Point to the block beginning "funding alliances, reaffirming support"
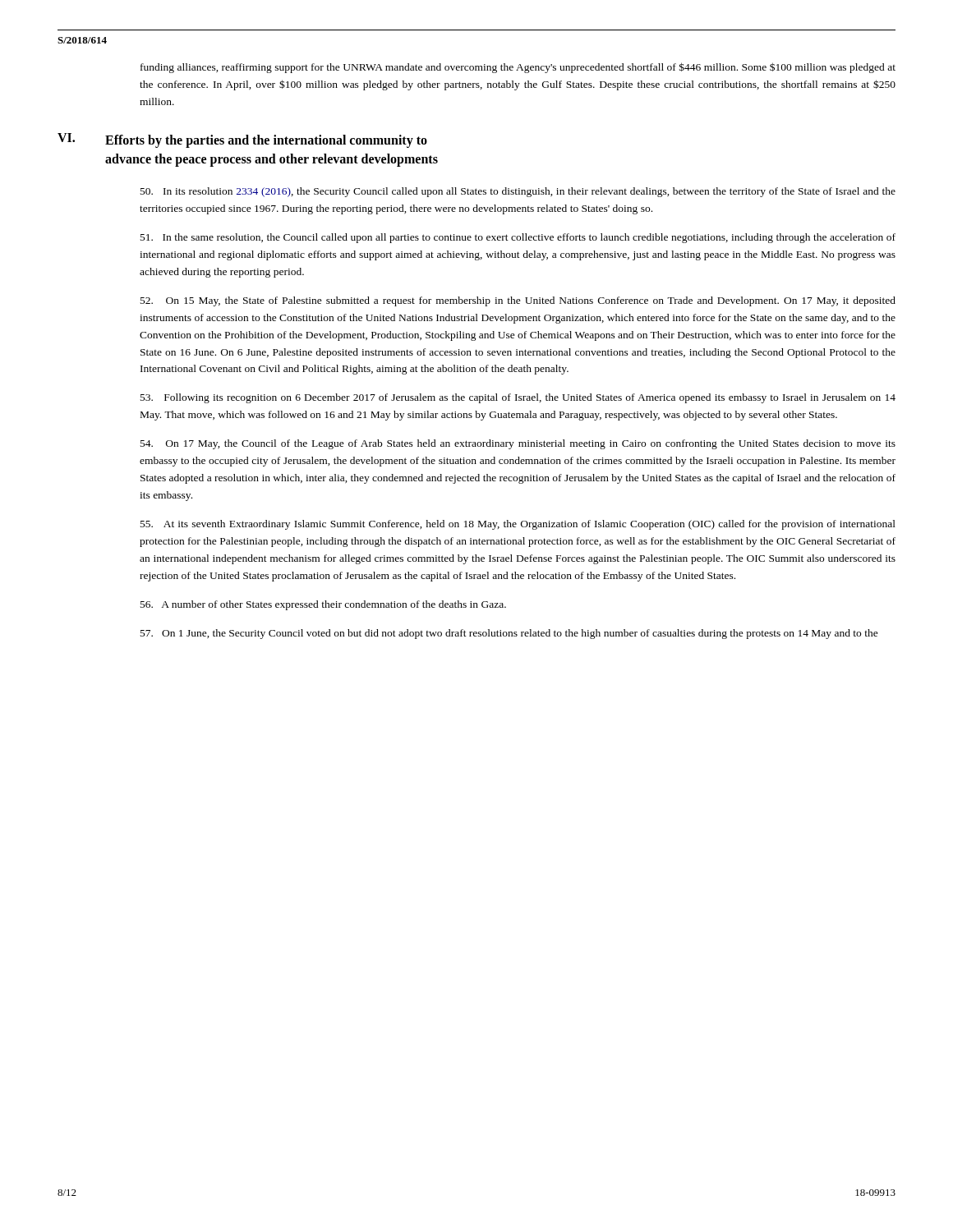 point(518,84)
